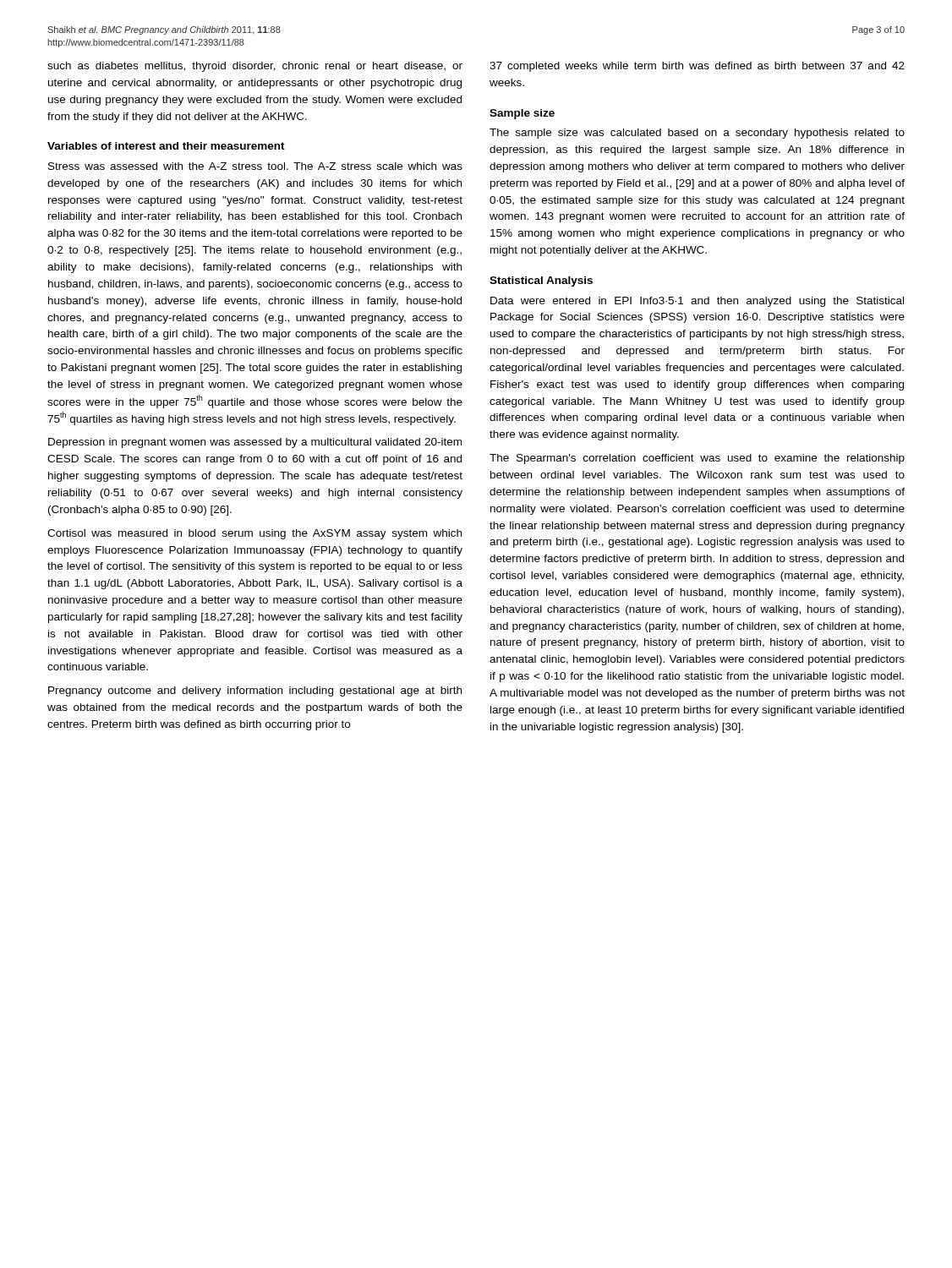
Task: Locate the text starting "Statistical Analysis"
Action: 541,280
